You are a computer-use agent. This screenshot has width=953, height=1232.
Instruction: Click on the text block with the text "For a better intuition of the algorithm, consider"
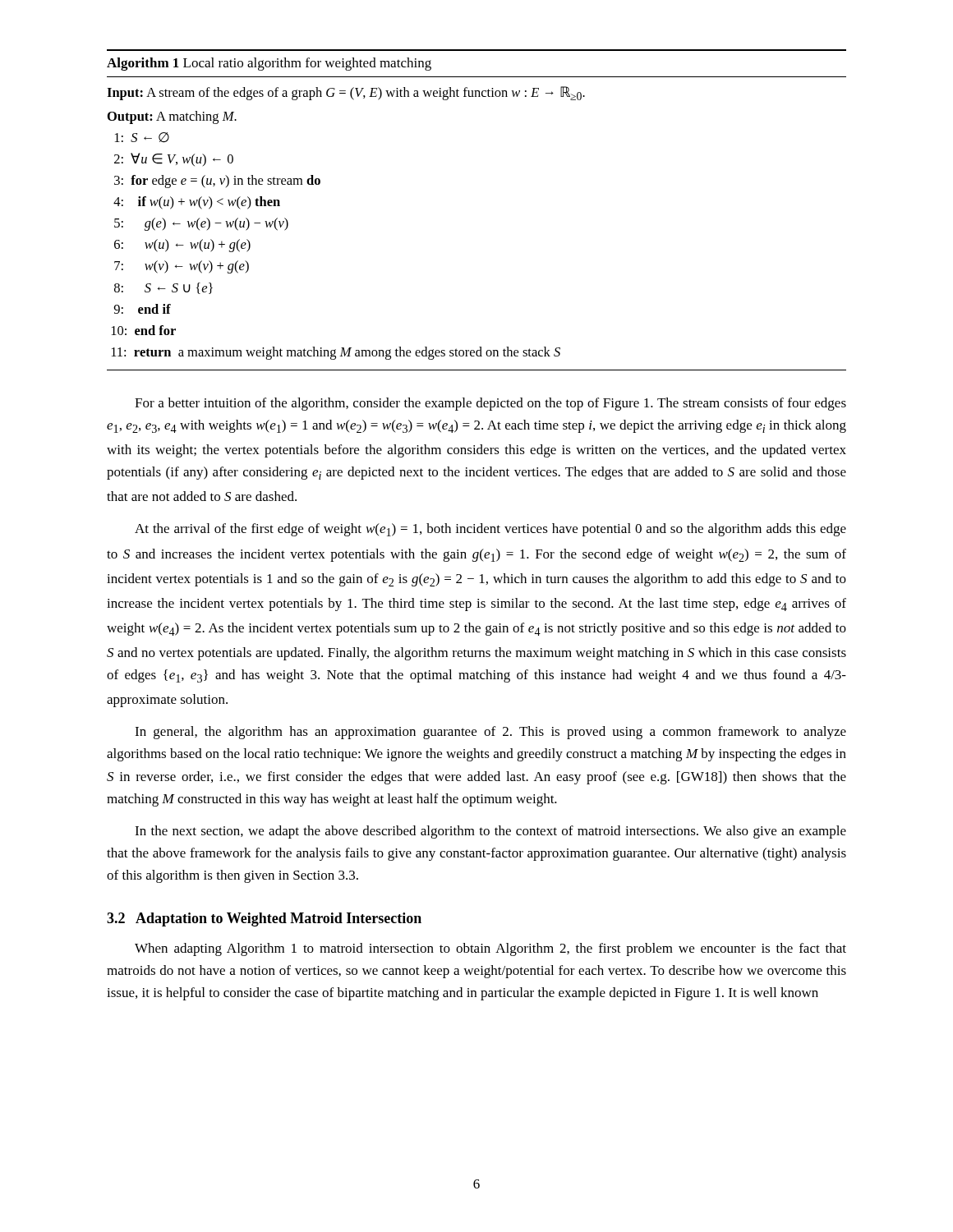pos(476,450)
